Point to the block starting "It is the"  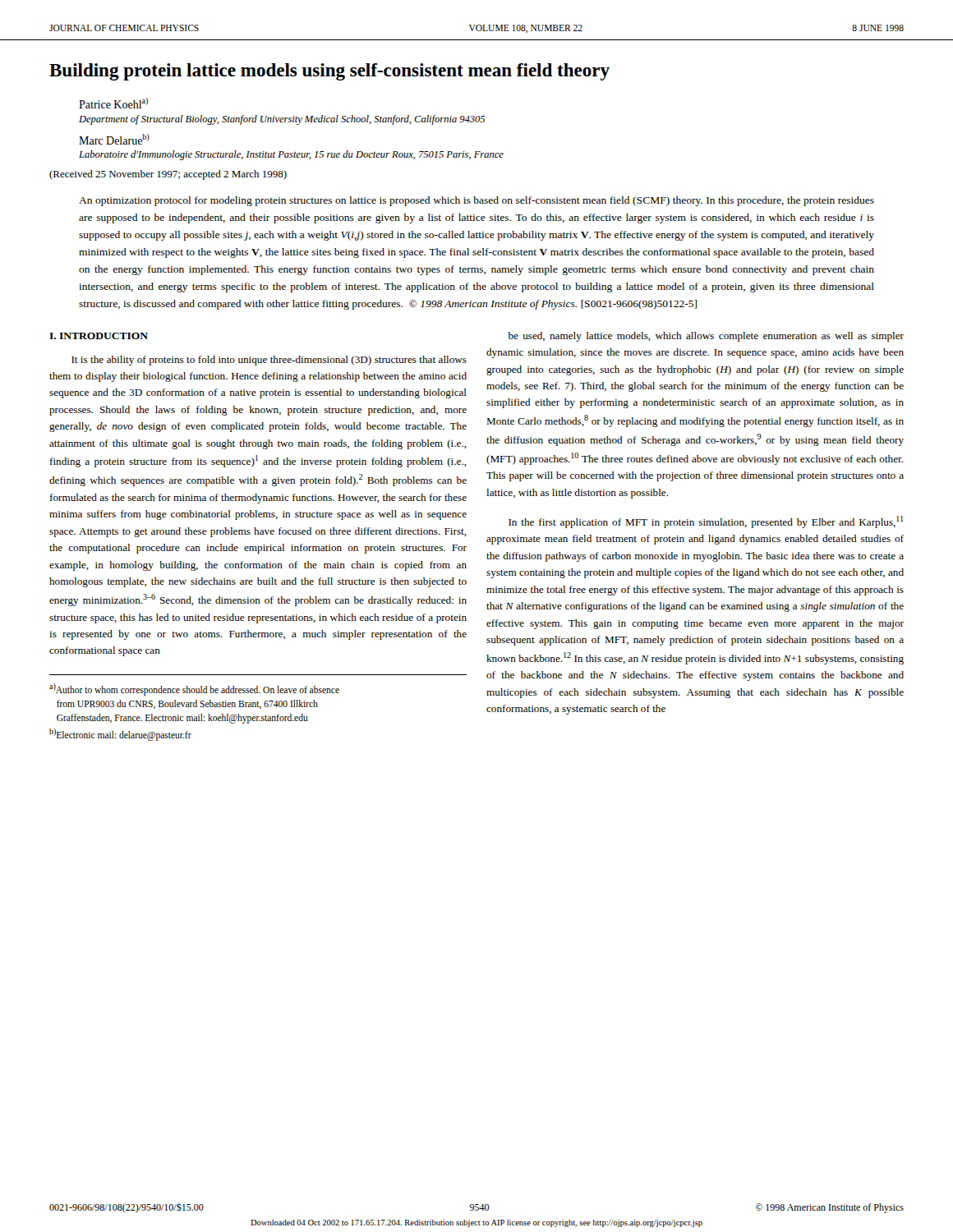pos(258,505)
